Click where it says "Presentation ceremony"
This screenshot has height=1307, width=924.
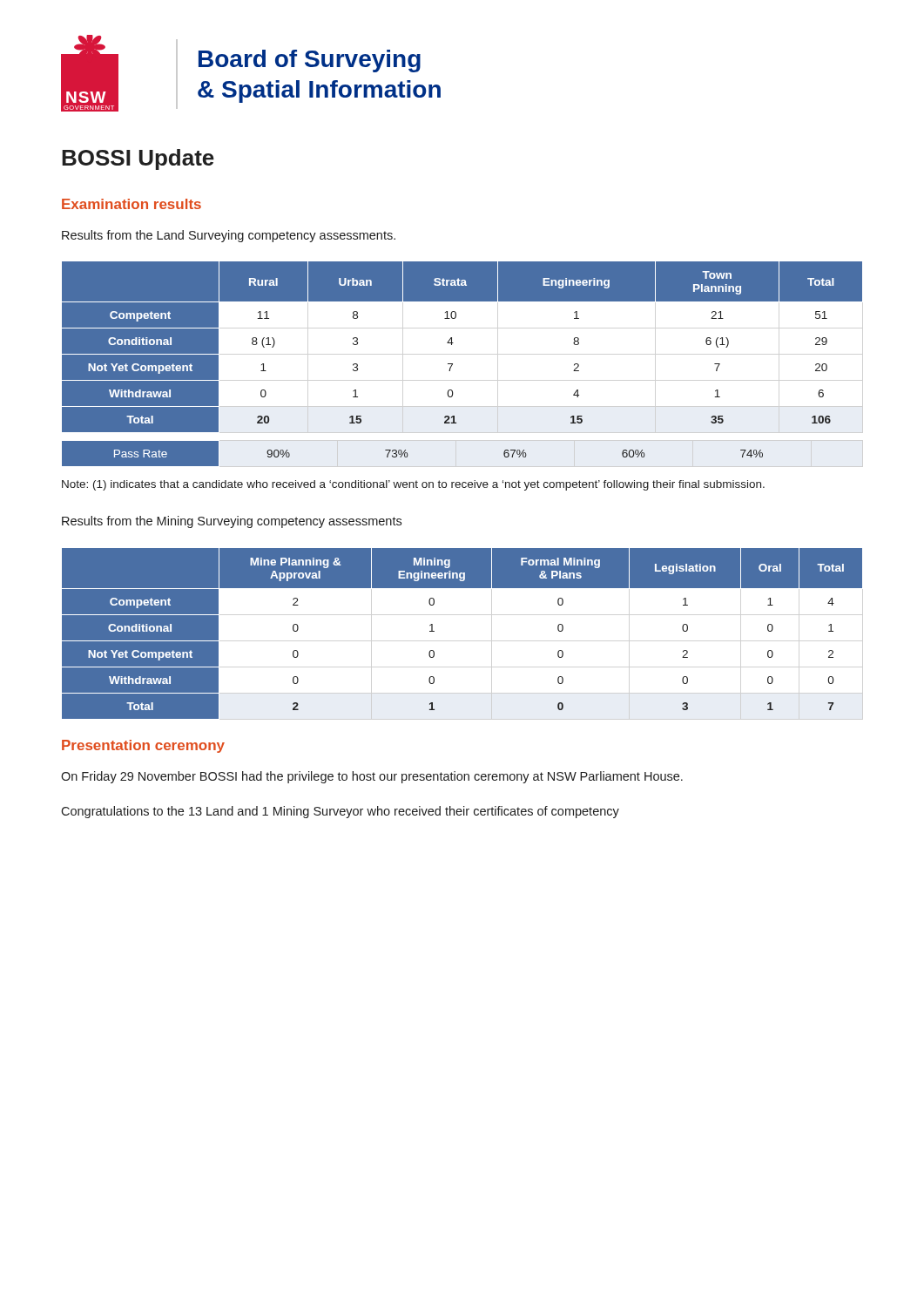tap(143, 745)
